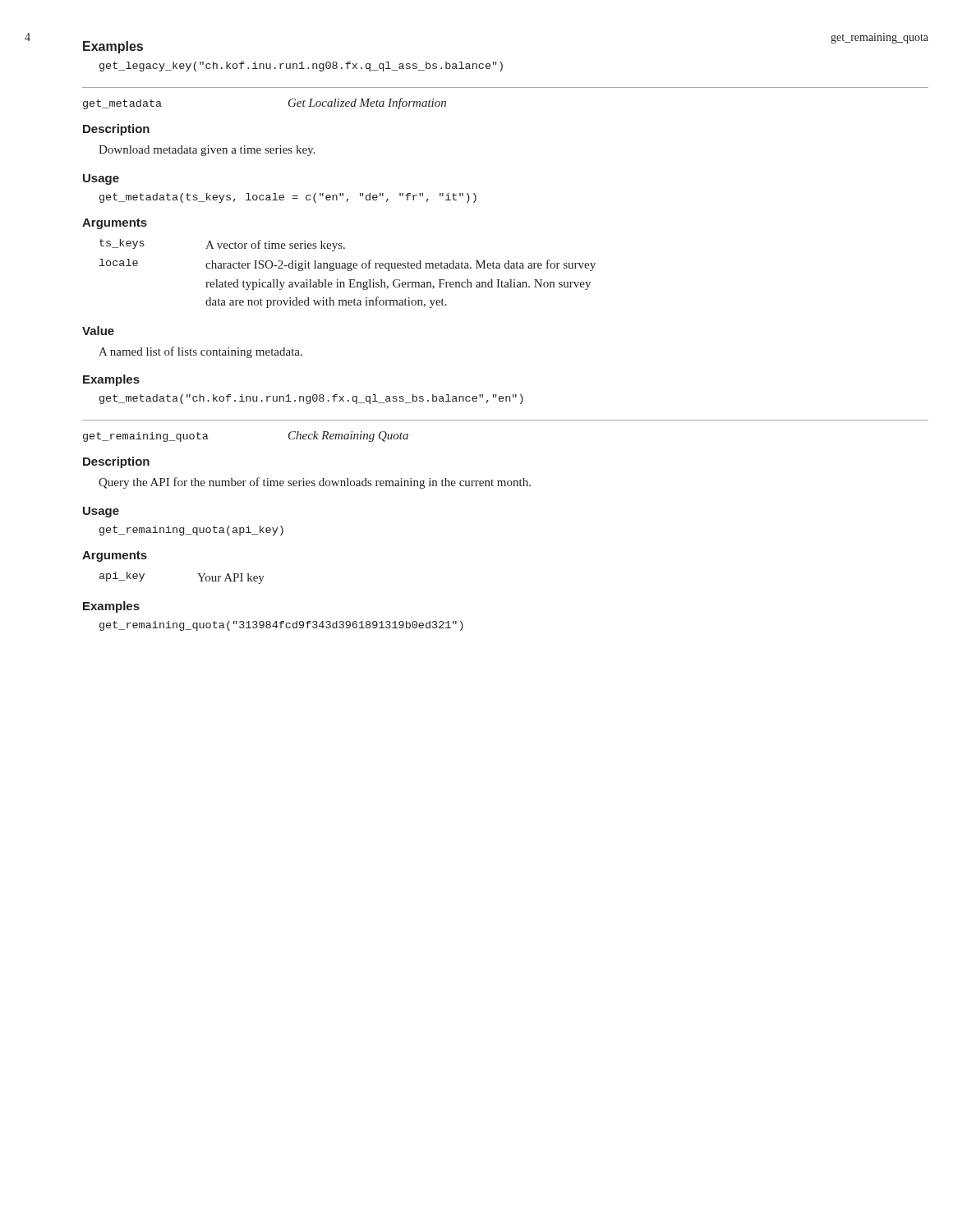The image size is (953, 1232).
Task: Click on the text block starting "ts_keys A vector of time"
Action: click(x=347, y=273)
